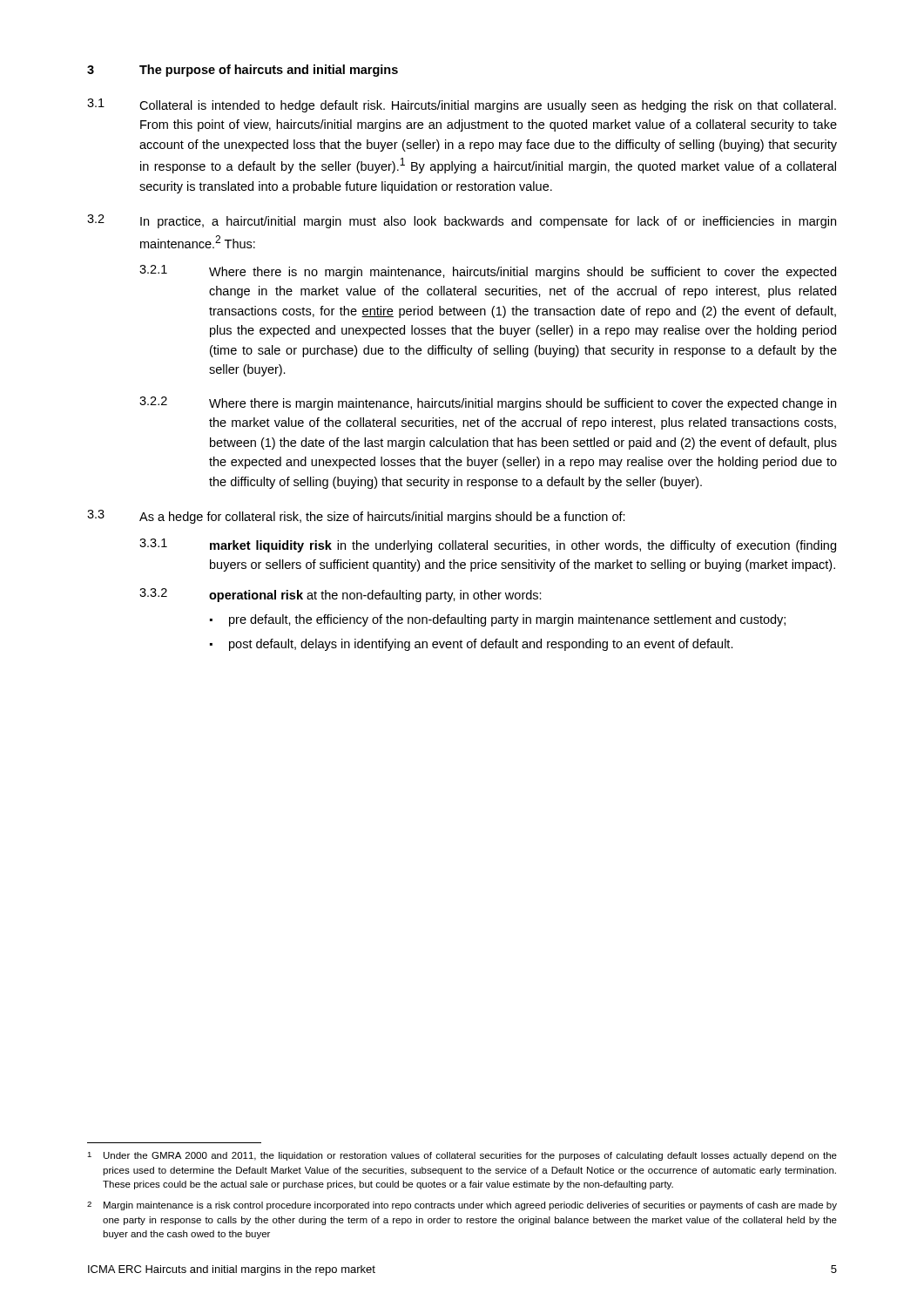Image resolution: width=924 pixels, height=1307 pixels.
Task: Select the element starting "3 As a"
Action: click(462, 517)
